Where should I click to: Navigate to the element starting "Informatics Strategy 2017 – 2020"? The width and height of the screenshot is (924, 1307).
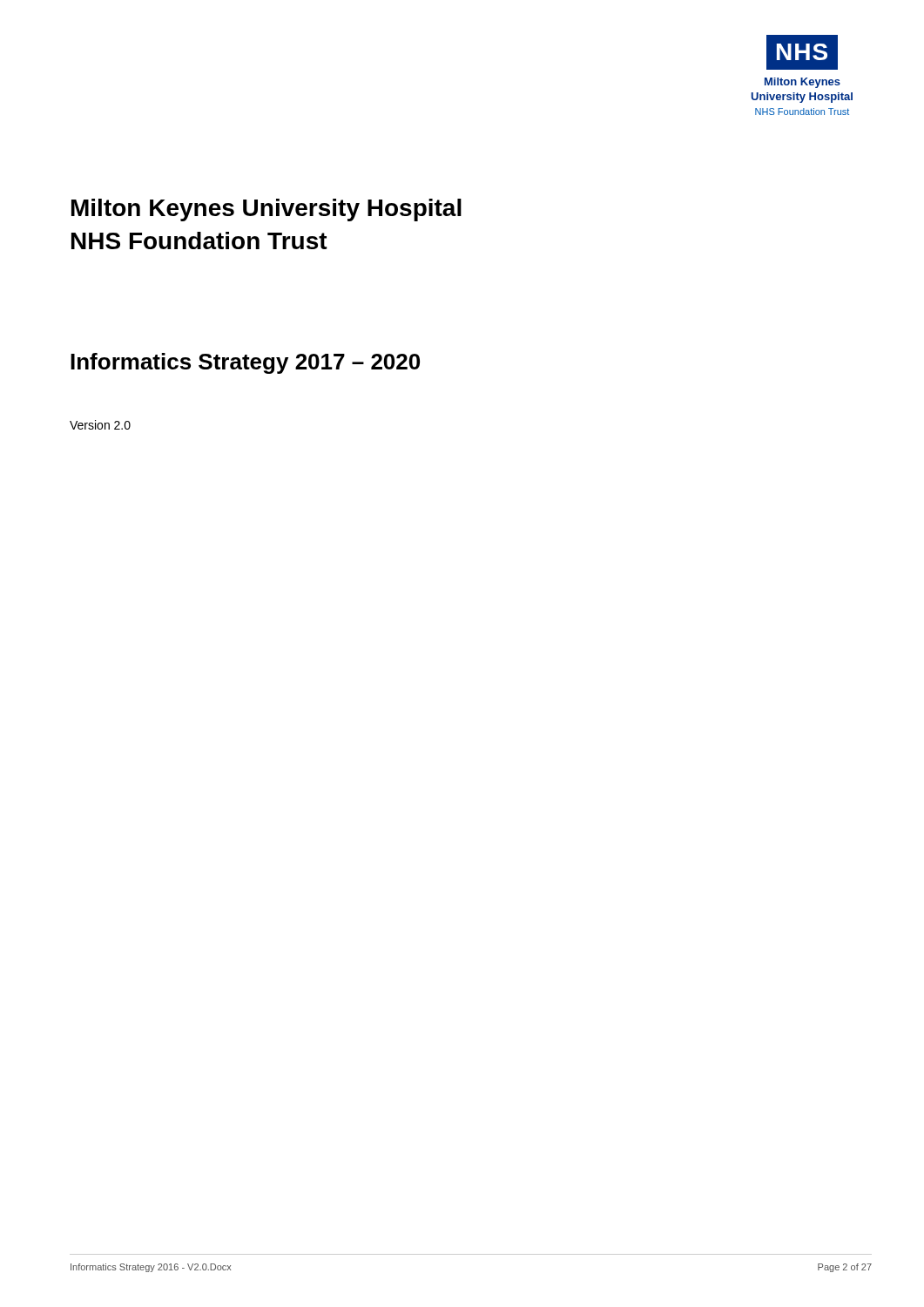331,362
